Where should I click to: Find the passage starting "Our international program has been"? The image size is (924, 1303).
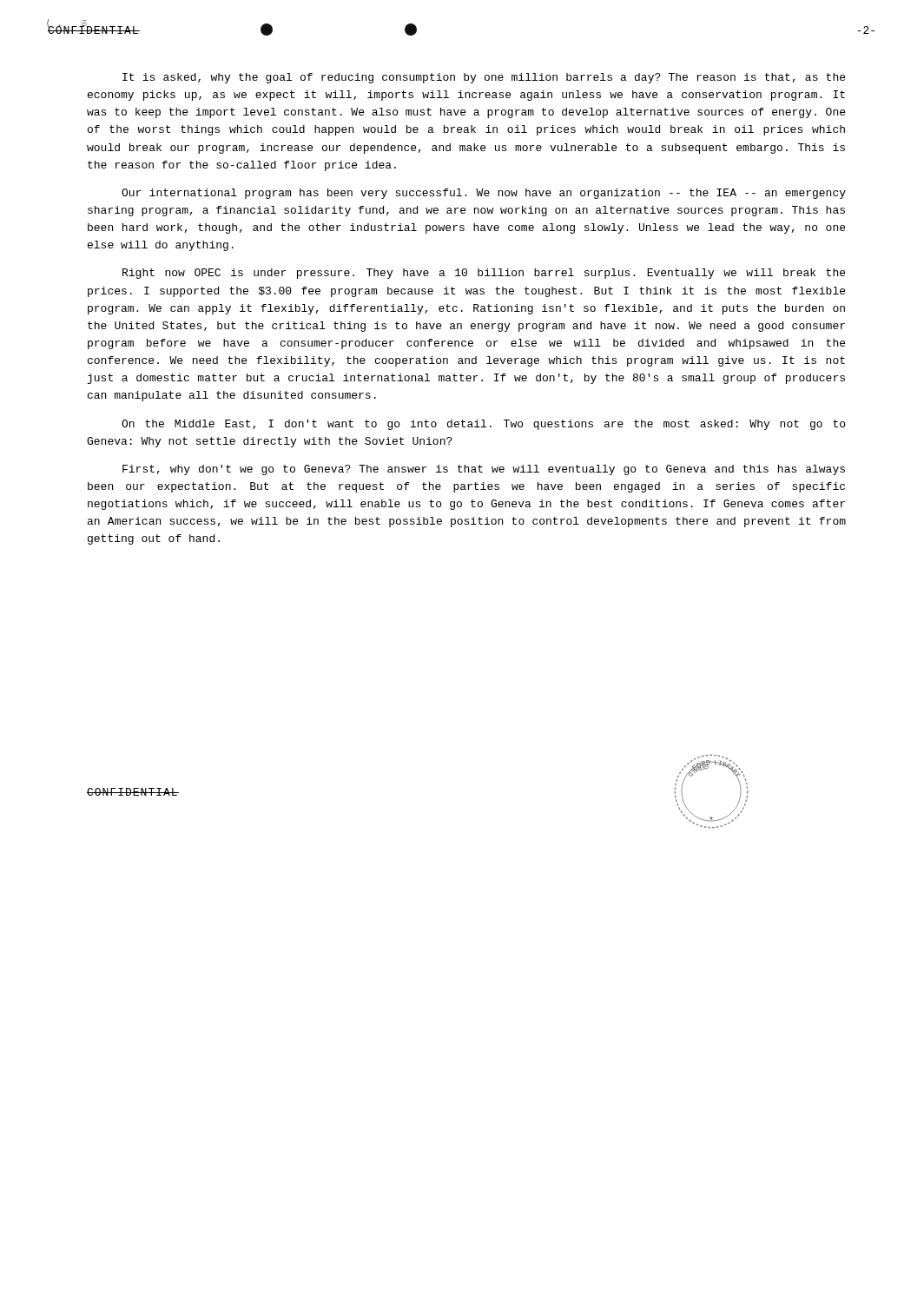coord(466,220)
